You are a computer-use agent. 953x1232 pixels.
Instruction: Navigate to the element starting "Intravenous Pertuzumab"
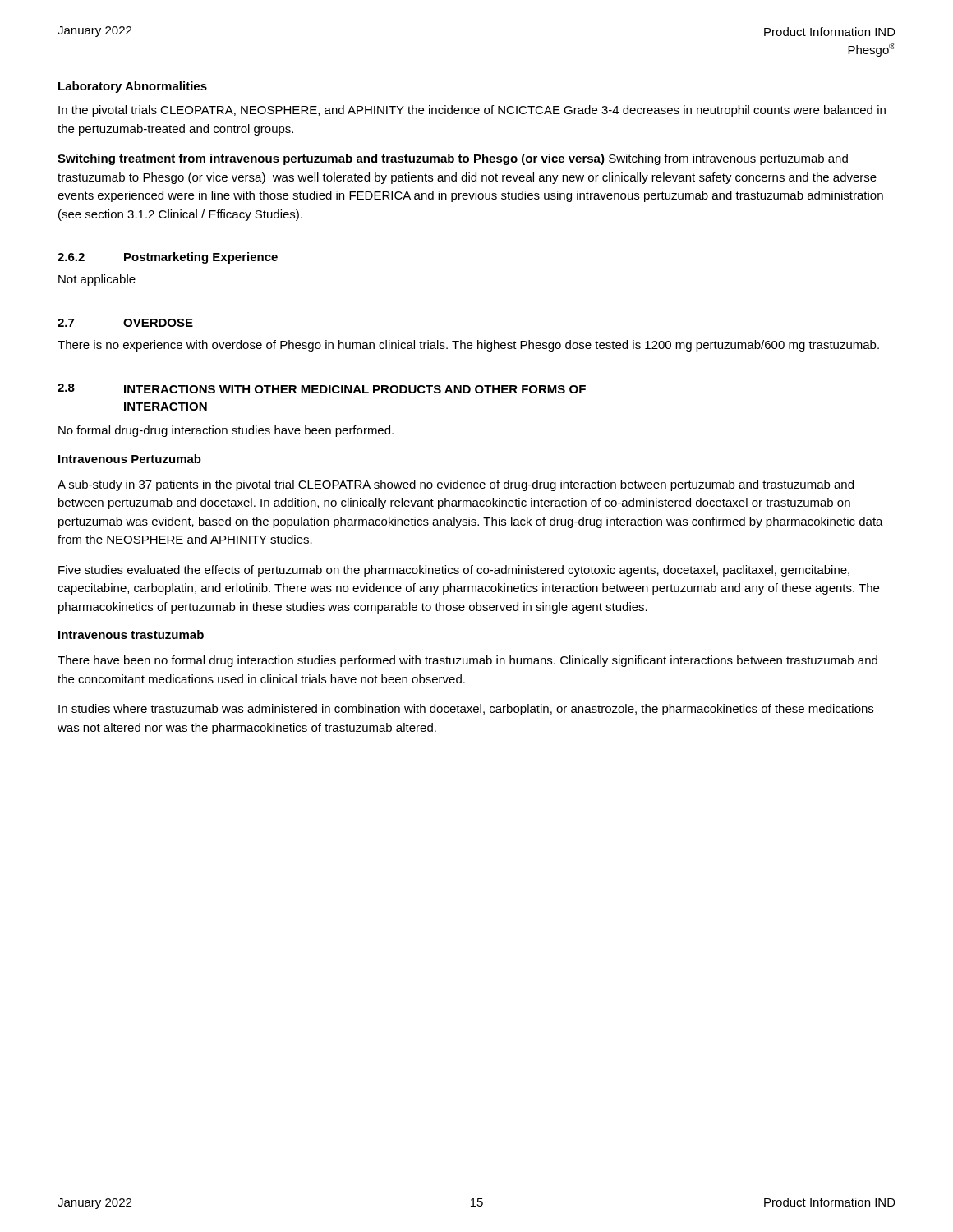(129, 458)
